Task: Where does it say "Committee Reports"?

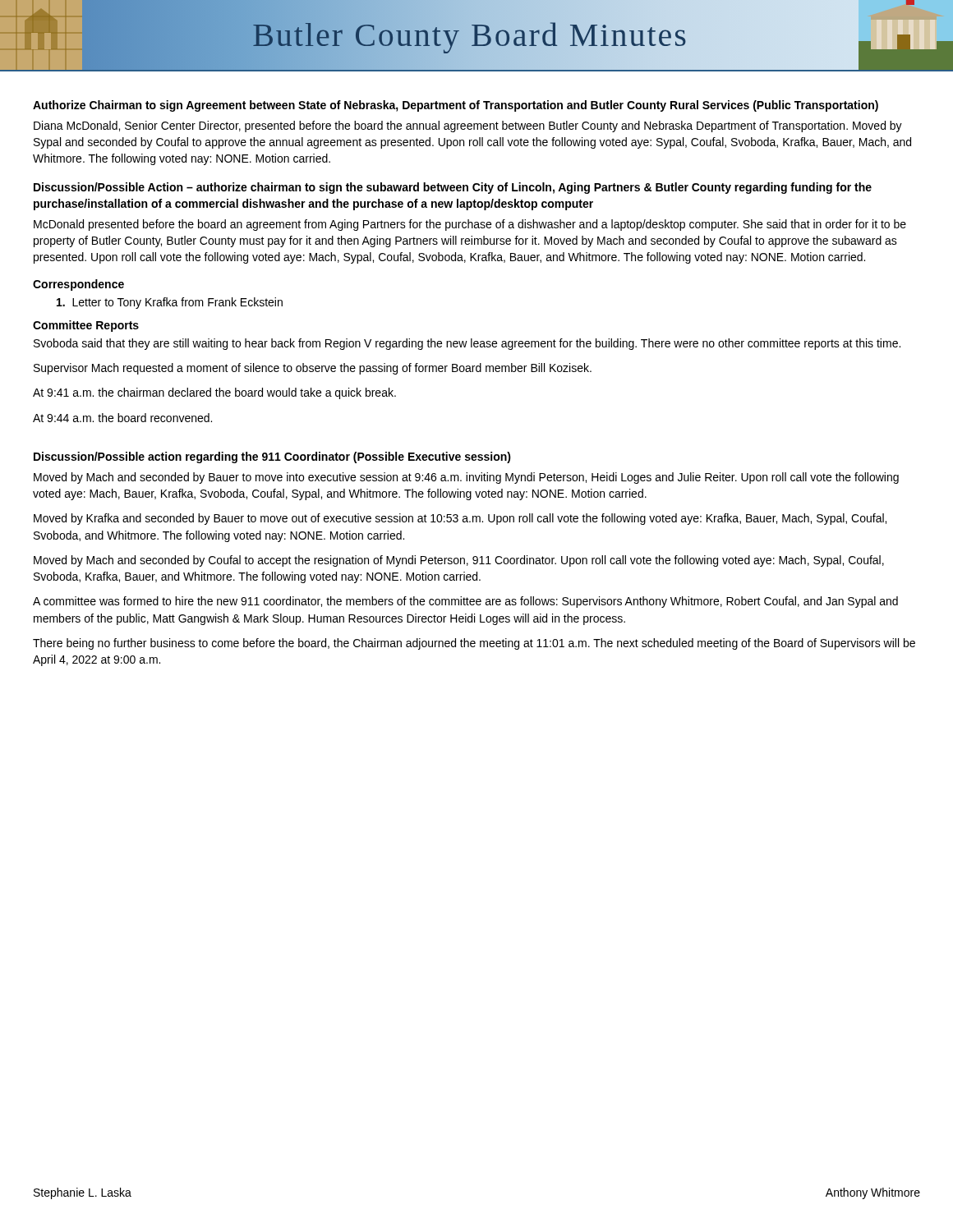Action: click(x=86, y=325)
